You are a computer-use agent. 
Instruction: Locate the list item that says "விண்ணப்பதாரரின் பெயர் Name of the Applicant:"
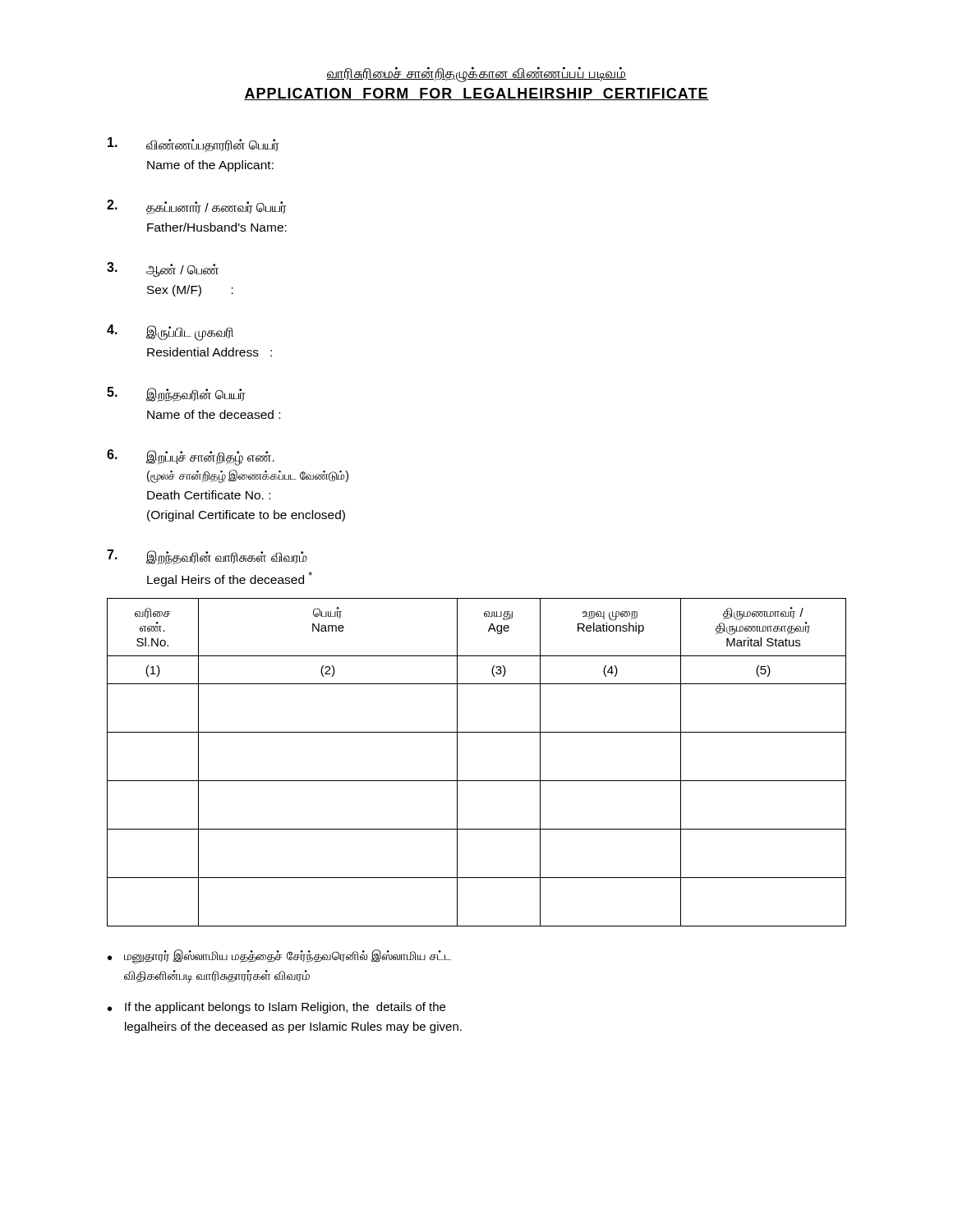[x=193, y=155]
